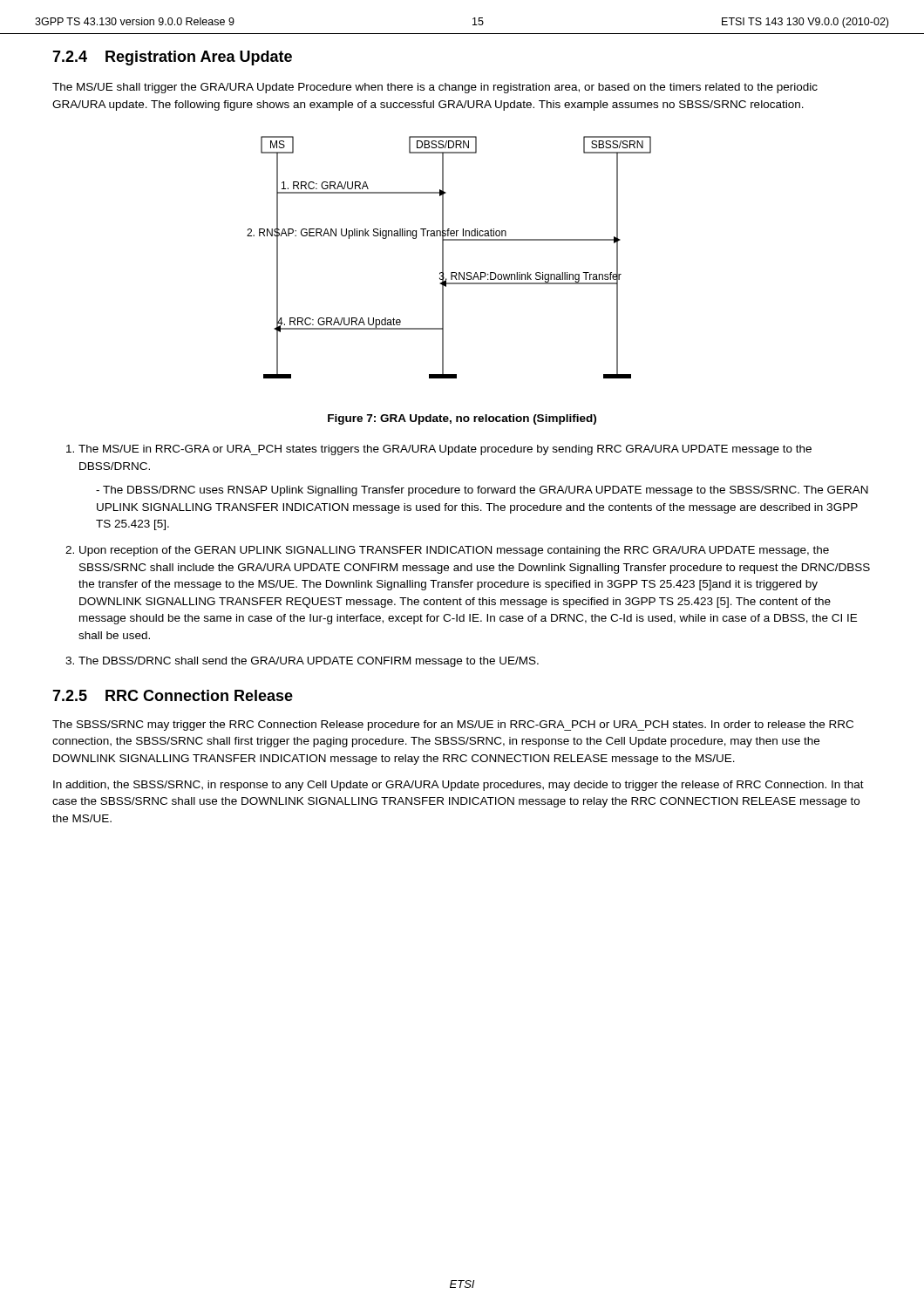Click on the section header that reads "7.2.4 Registration Area Update"

pos(172,58)
